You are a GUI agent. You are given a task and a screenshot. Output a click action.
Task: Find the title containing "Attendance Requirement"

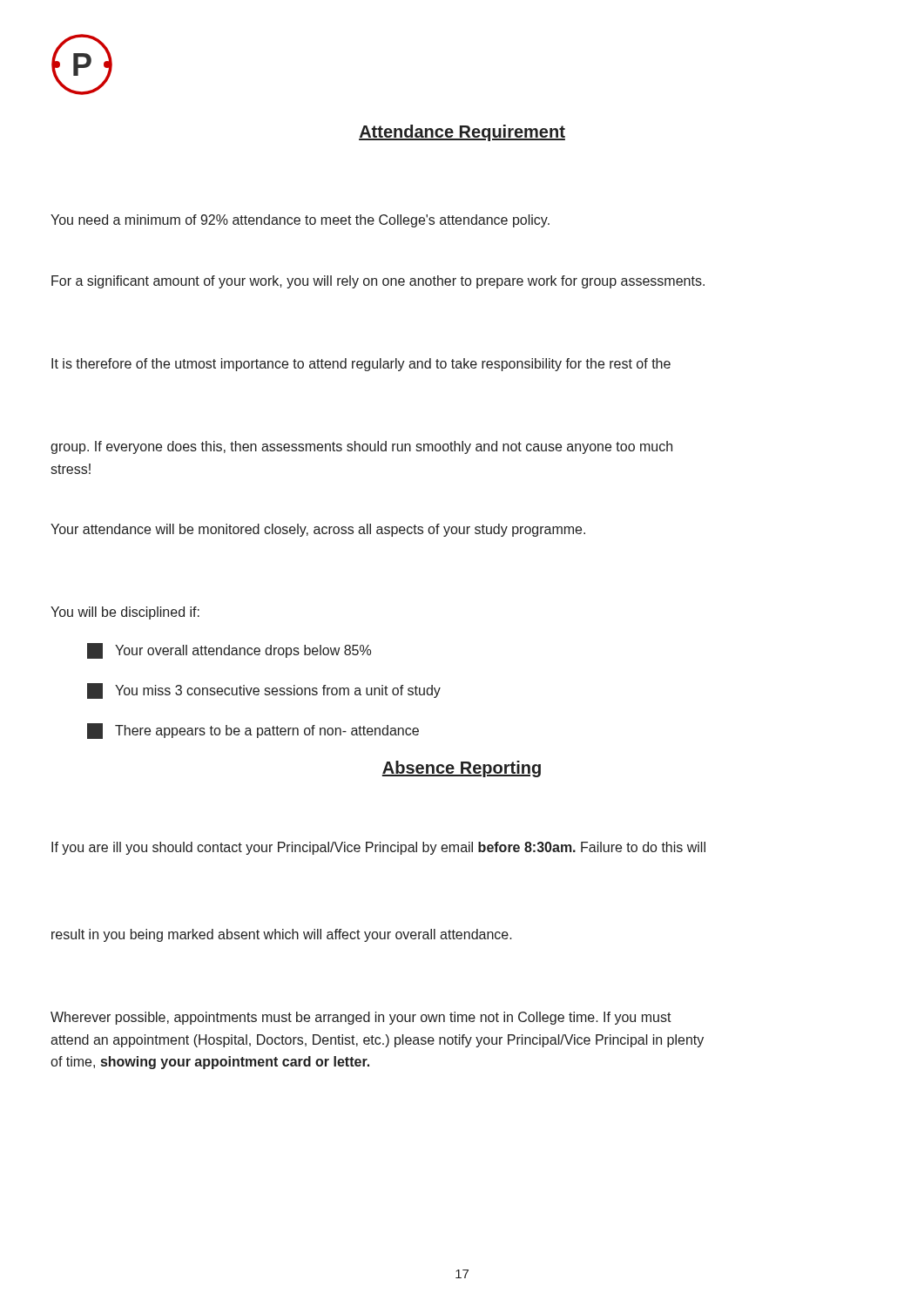[462, 132]
